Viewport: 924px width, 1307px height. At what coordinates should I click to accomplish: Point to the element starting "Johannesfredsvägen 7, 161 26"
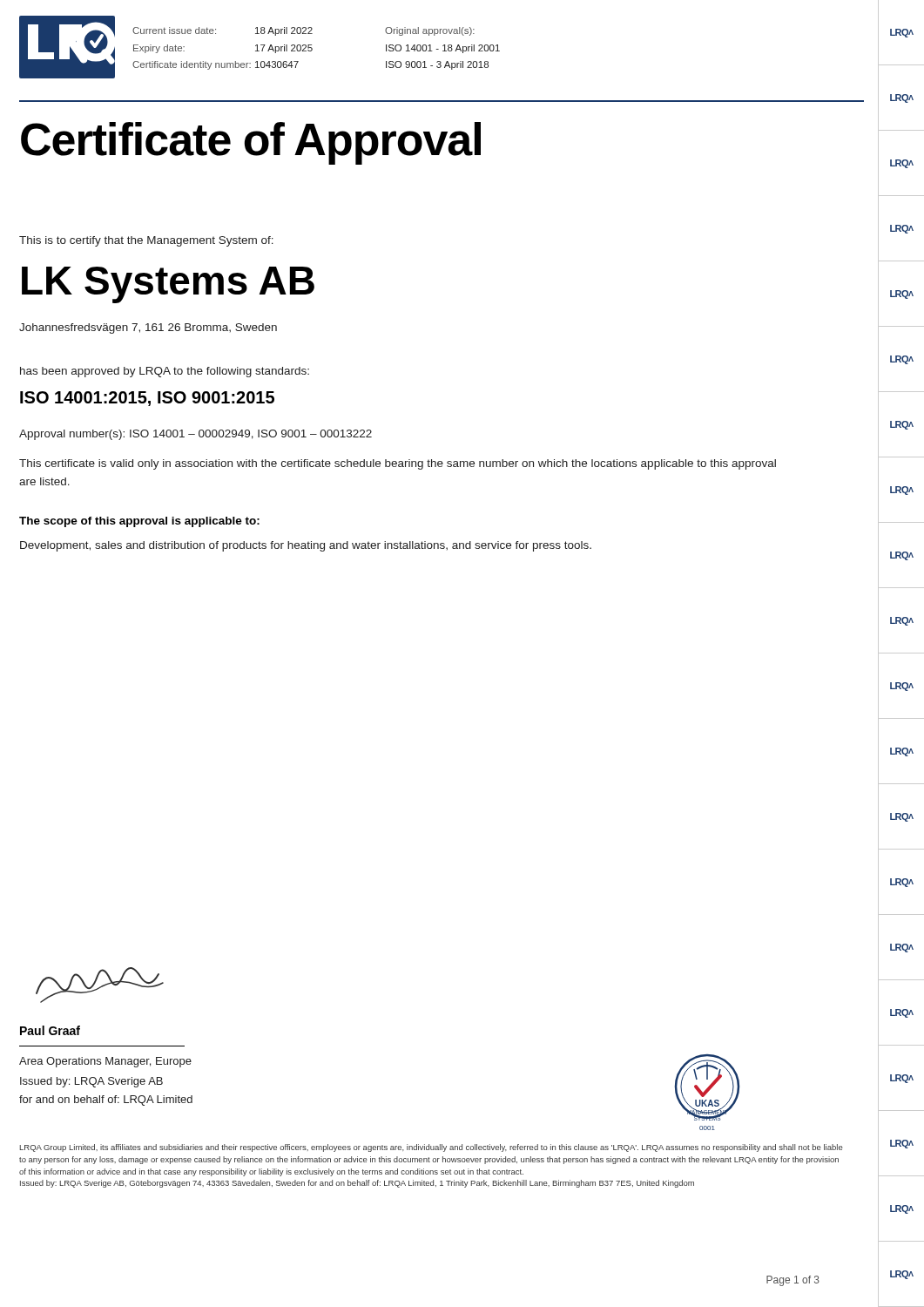pyautogui.click(x=148, y=327)
